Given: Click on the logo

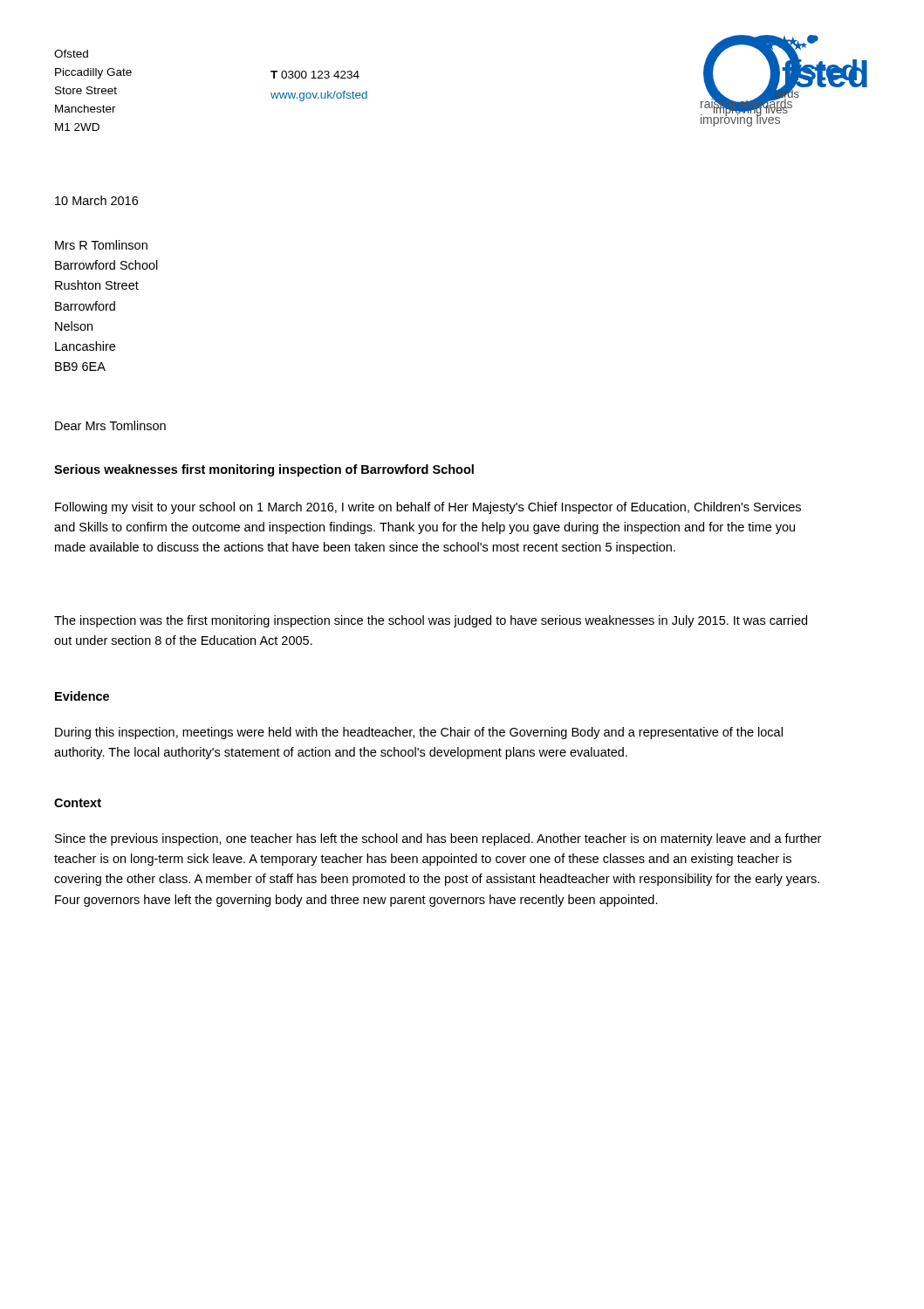Looking at the screenshot, I should [x=785, y=85].
